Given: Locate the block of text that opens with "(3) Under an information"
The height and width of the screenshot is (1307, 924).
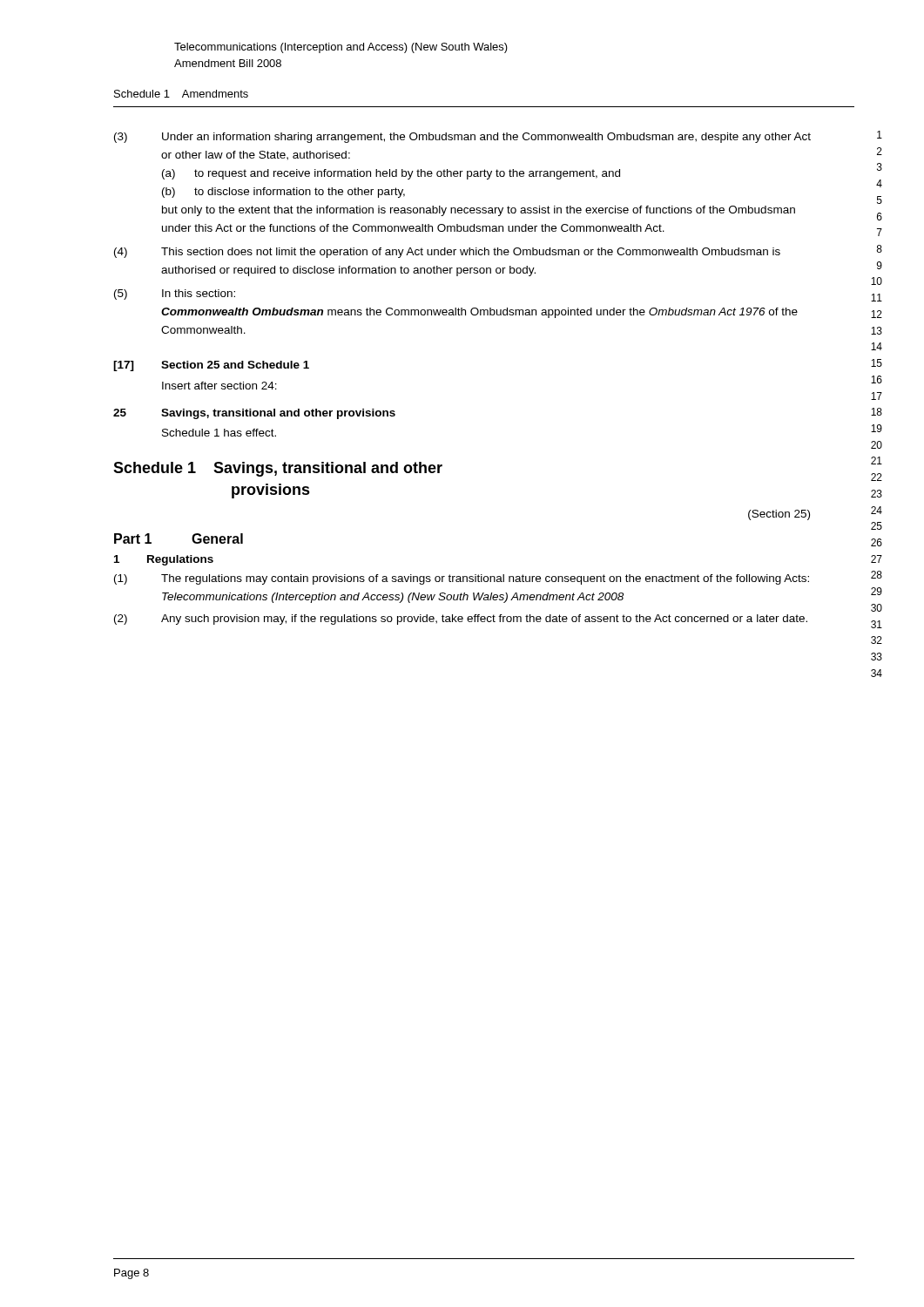Looking at the screenshot, I should coord(462,146).
